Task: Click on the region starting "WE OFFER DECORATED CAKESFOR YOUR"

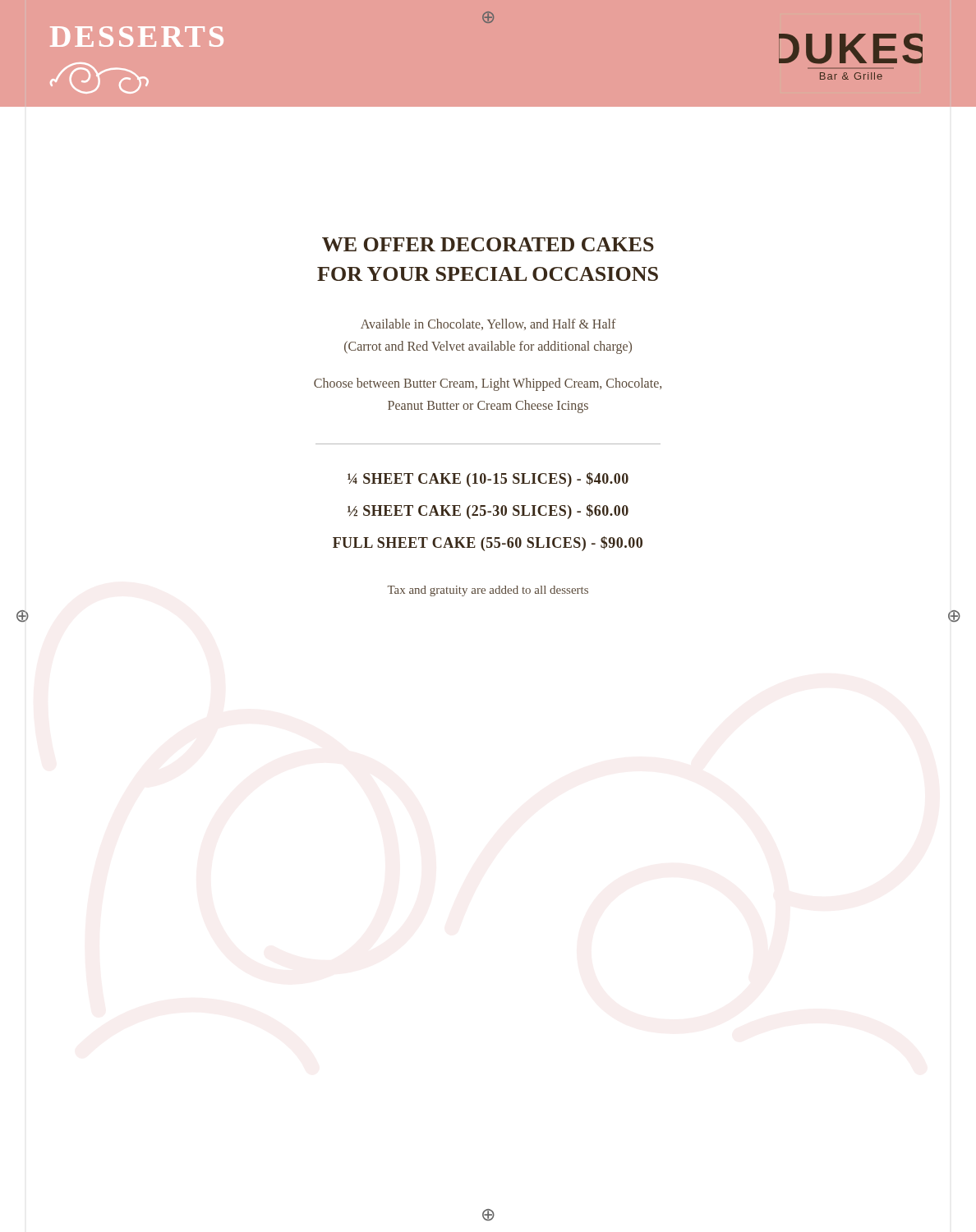Action: tap(488, 260)
